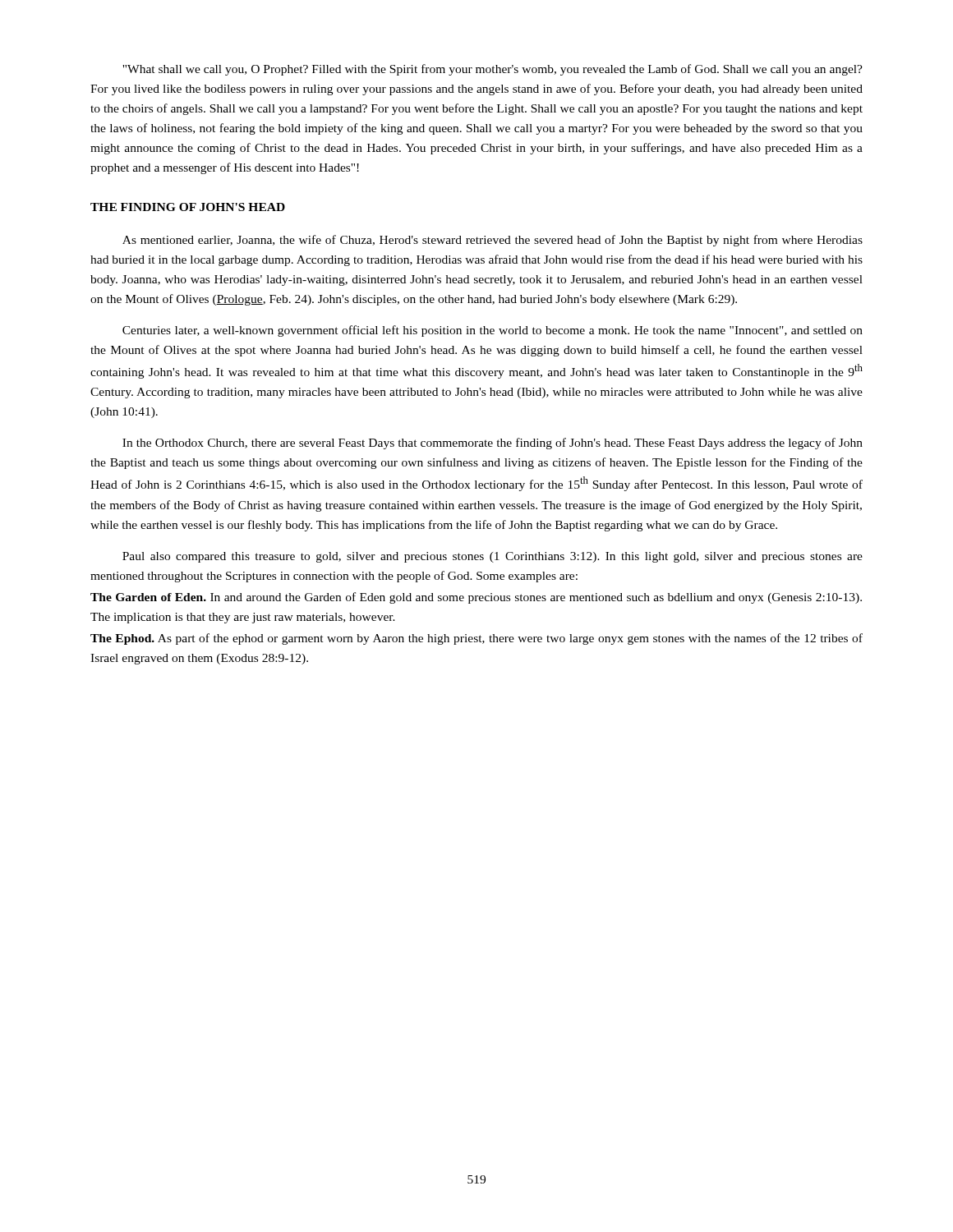The height and width of the screenshot is (1232, 953).
Task: Point to the block beginning "As mentioned earlier, Joanna, the wife"
Action: (476, 270)
